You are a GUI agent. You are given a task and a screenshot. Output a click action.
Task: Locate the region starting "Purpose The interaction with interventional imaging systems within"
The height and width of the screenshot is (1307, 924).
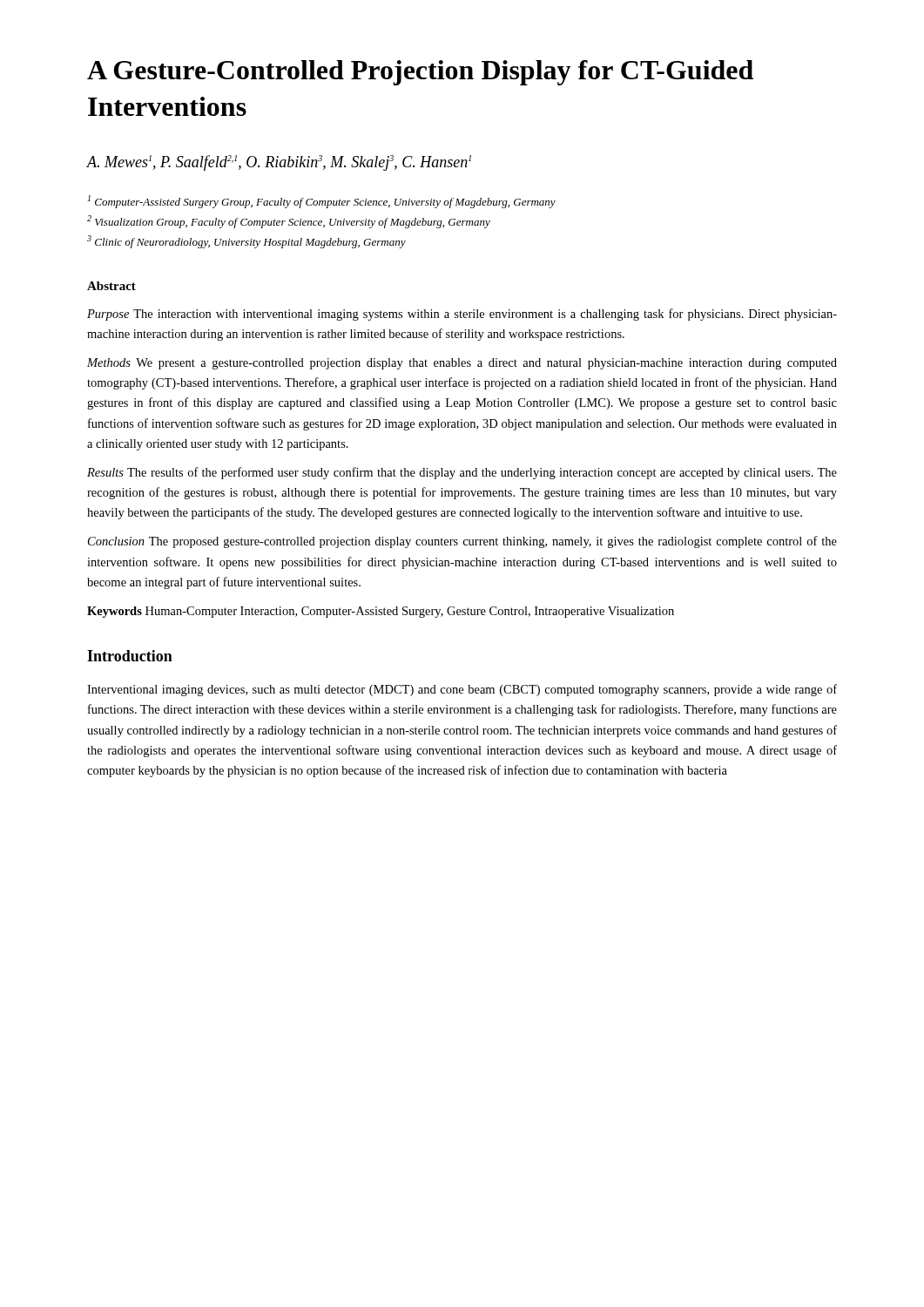tap(462, 323)
